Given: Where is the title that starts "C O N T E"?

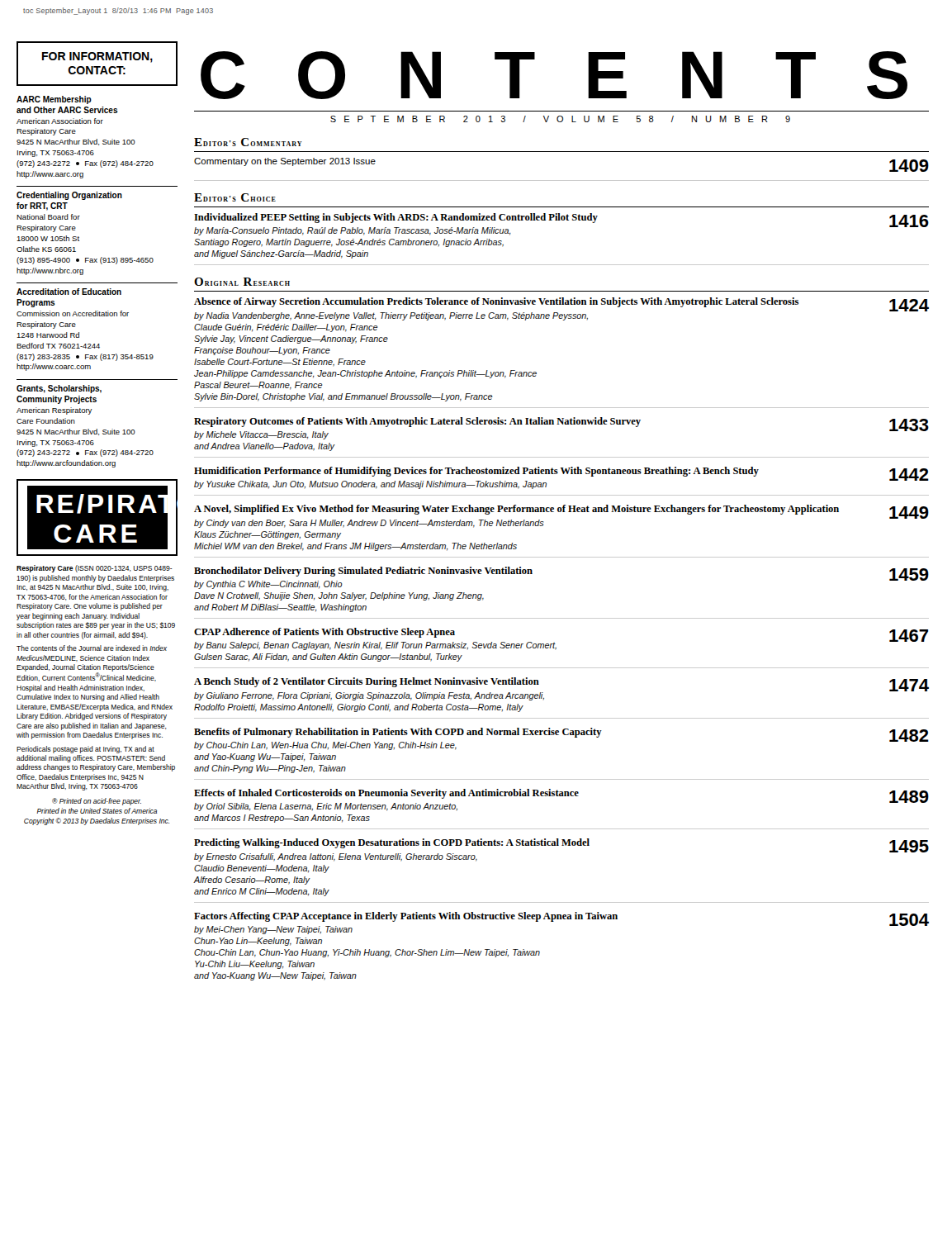Looking at the screenshot, I should tap(308, 72).
